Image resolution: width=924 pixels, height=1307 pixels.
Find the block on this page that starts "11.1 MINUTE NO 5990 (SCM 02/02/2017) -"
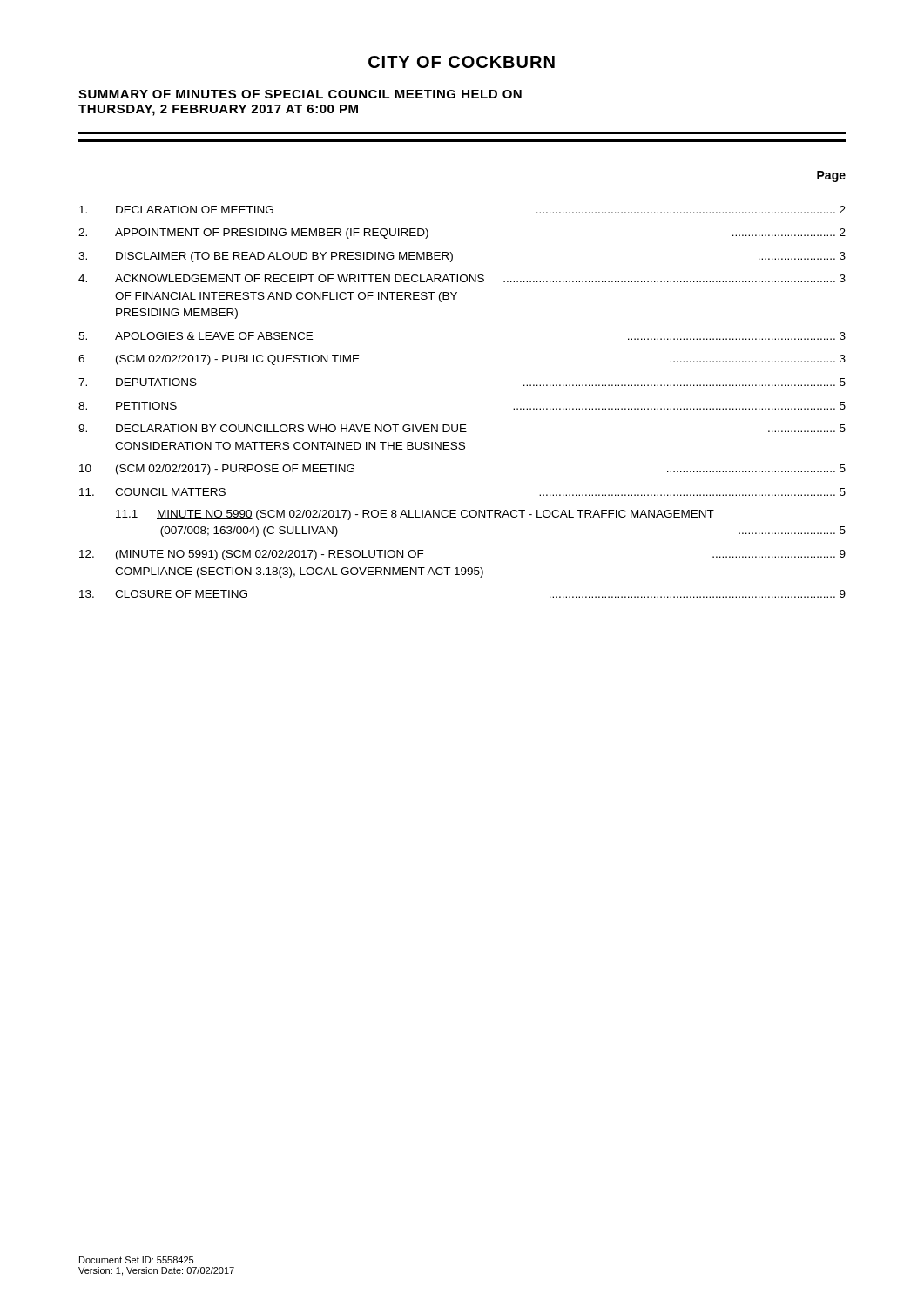pos(462,523)
